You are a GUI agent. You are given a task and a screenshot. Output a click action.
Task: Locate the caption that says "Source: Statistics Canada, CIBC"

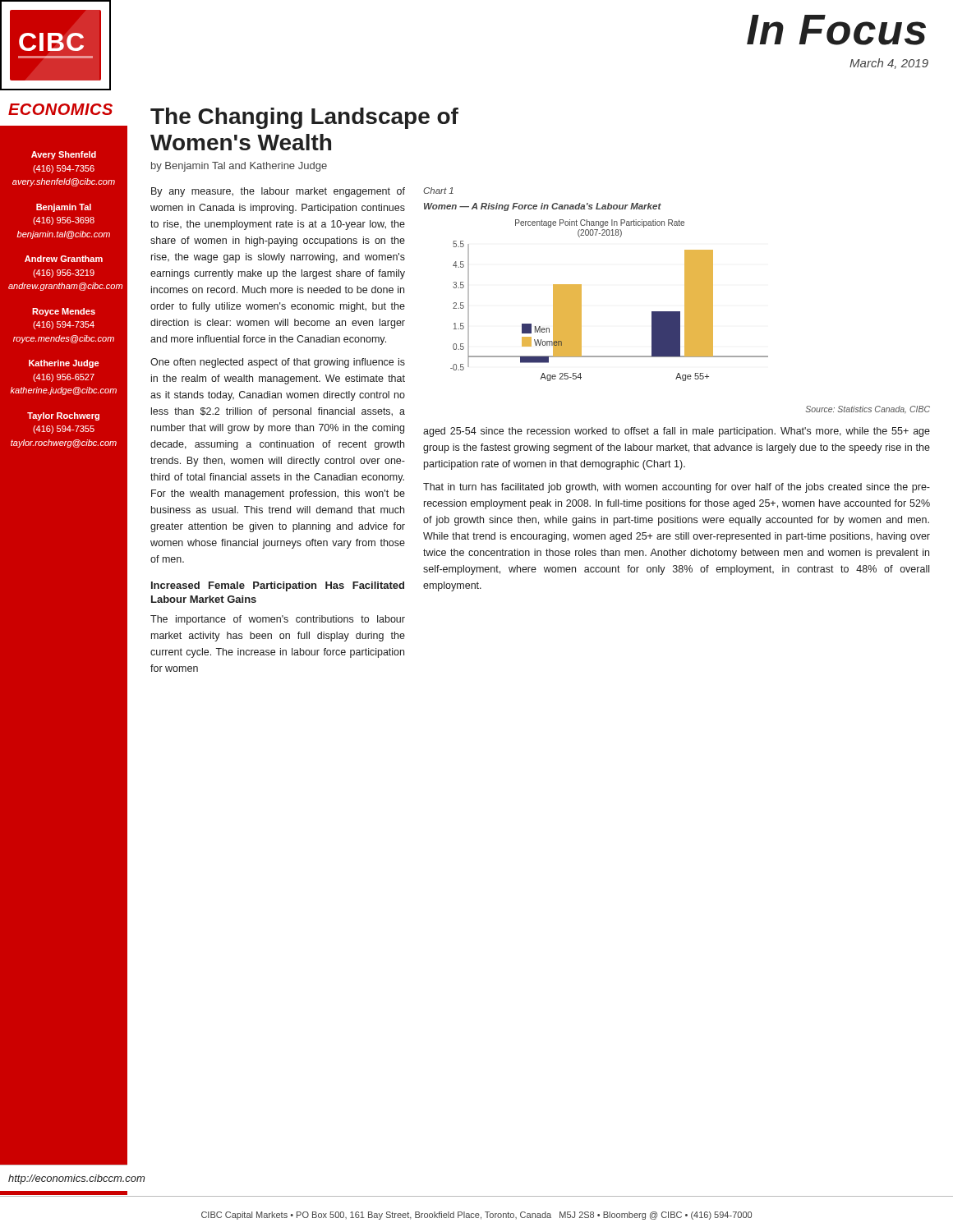tap(868, 409)
